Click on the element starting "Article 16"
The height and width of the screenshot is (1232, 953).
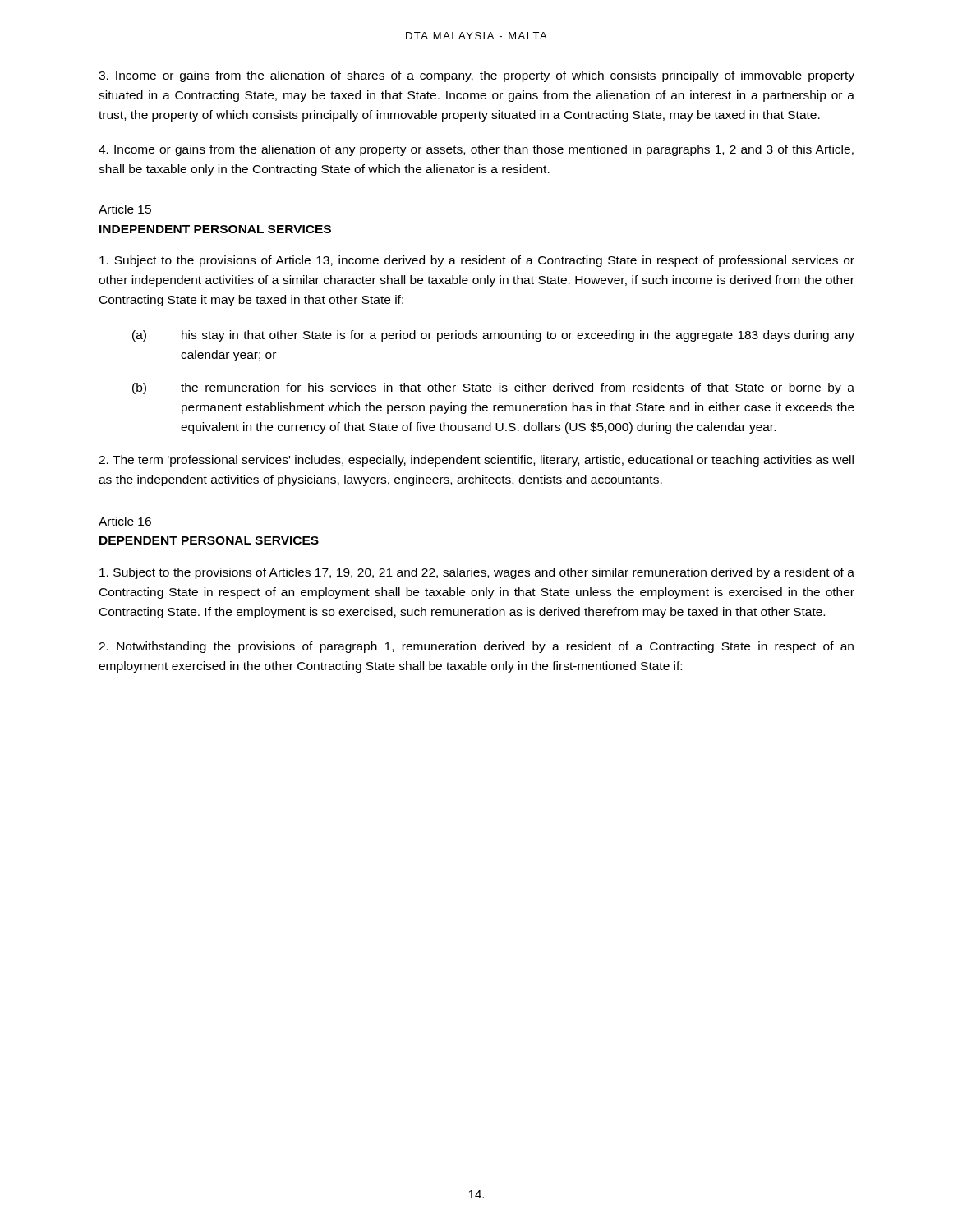coord(125,521)
